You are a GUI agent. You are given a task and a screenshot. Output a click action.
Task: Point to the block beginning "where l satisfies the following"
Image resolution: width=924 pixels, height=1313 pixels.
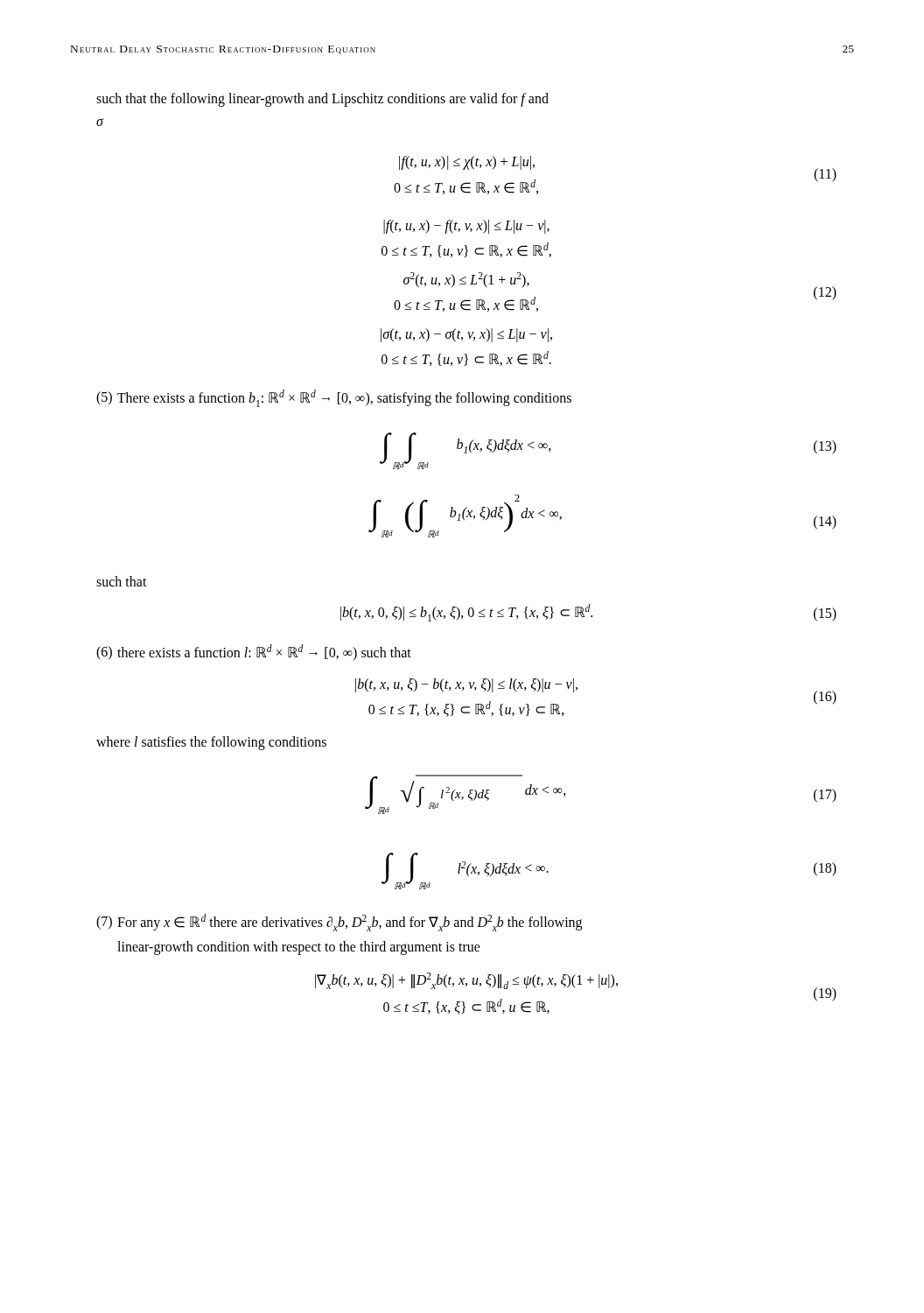point(212,741)
